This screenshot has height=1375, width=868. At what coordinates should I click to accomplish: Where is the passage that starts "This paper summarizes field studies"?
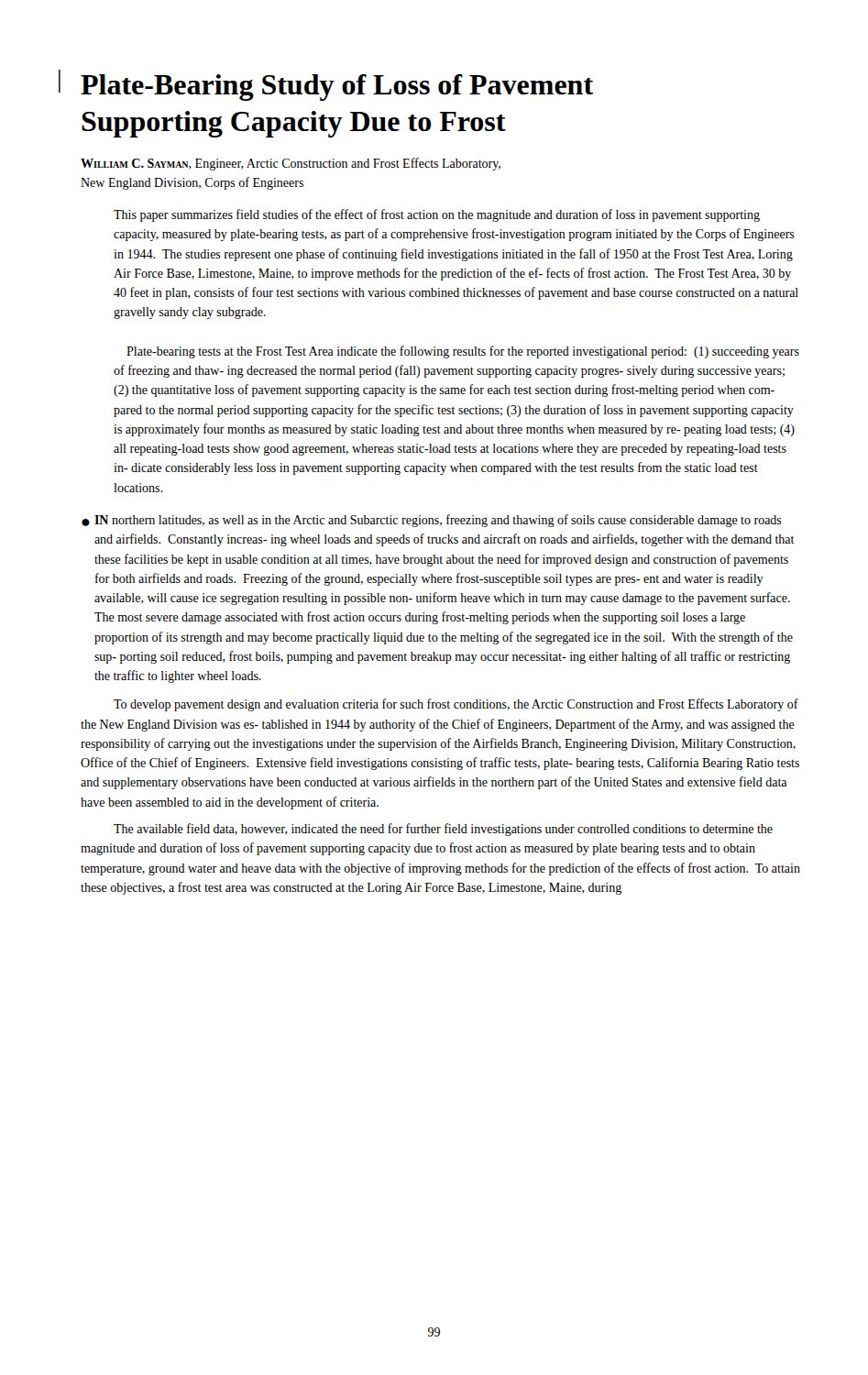point(456,351)
